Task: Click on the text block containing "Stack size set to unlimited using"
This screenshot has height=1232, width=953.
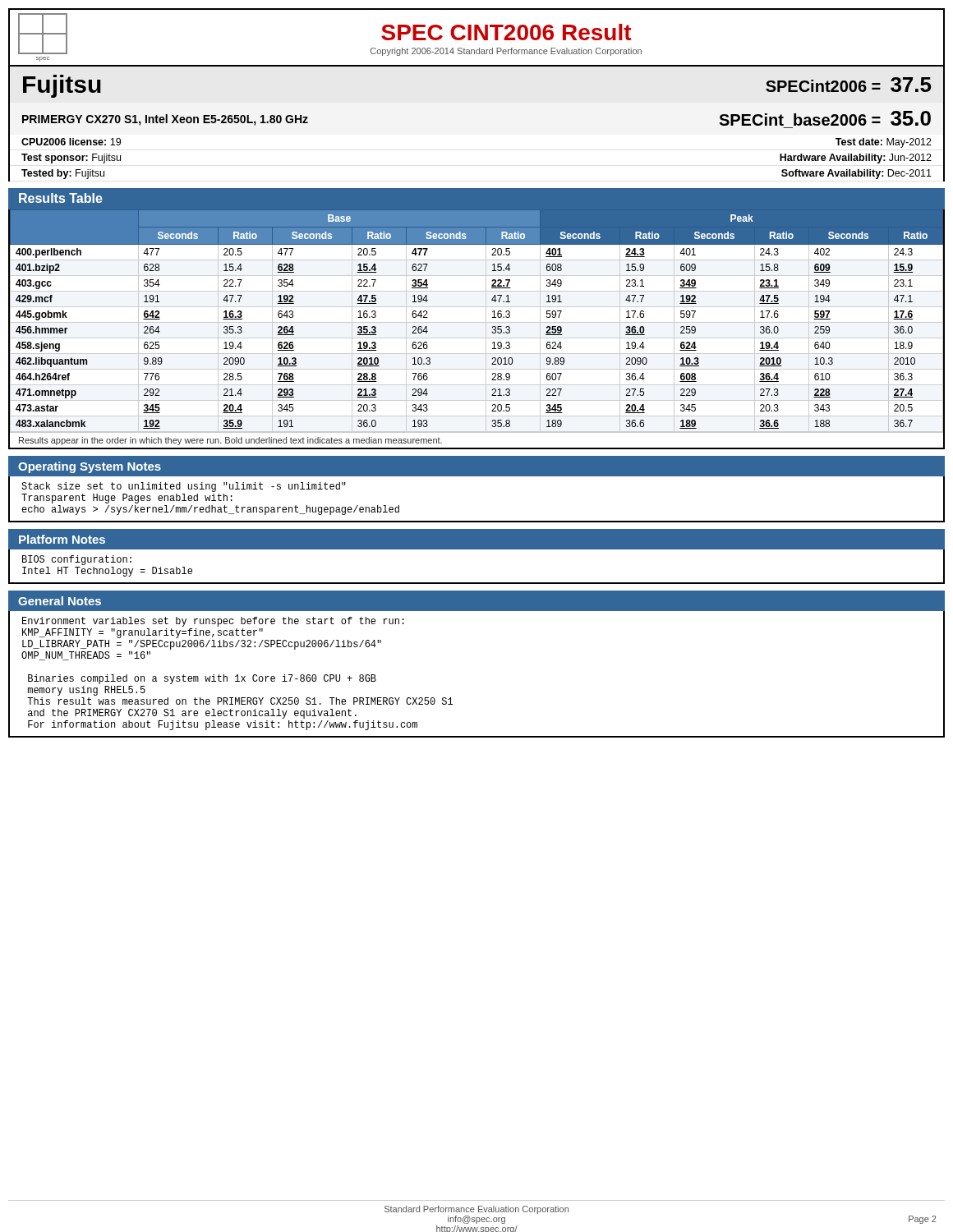Action: [x=211, y=499]
